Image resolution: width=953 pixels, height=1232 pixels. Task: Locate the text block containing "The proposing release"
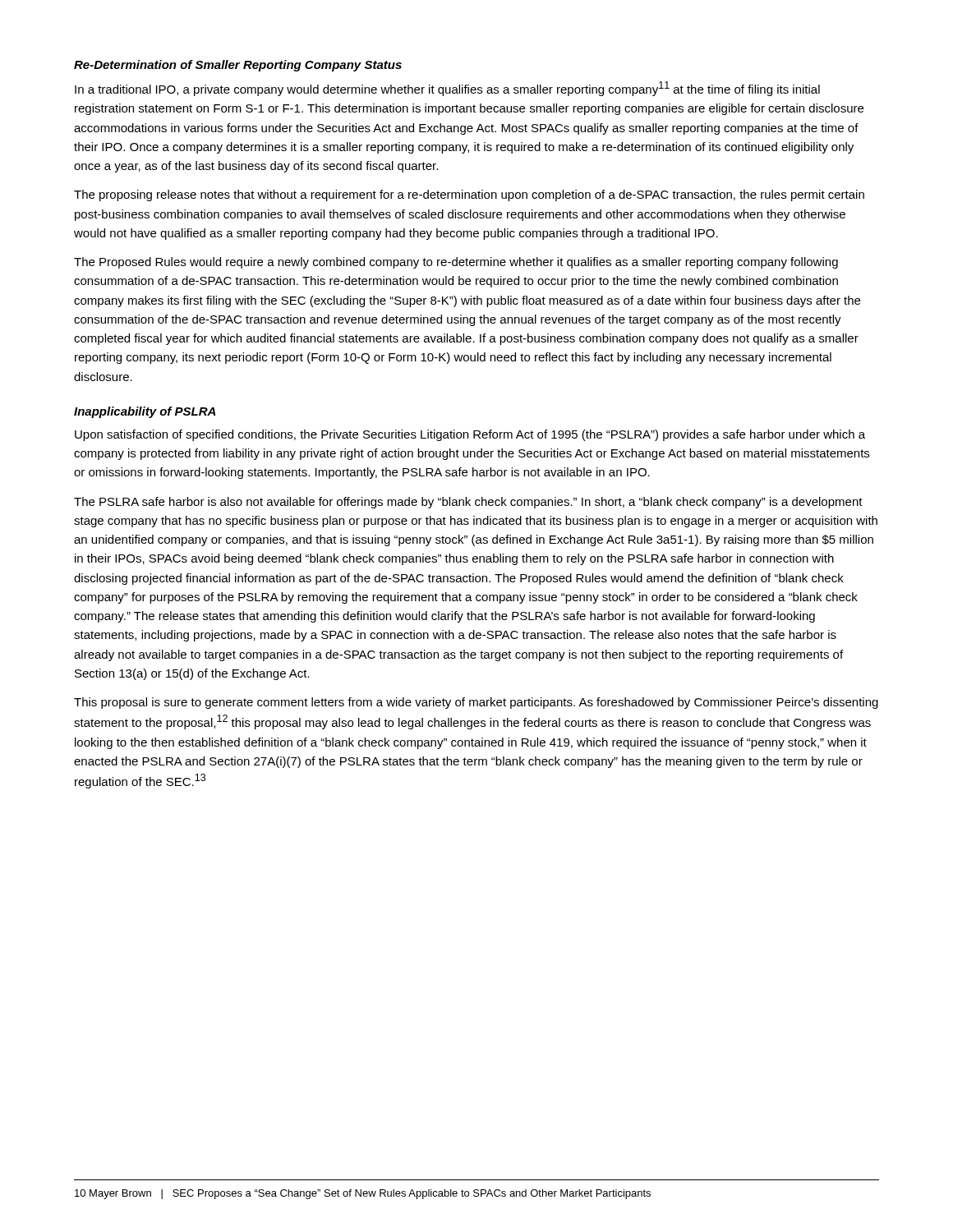469,214
